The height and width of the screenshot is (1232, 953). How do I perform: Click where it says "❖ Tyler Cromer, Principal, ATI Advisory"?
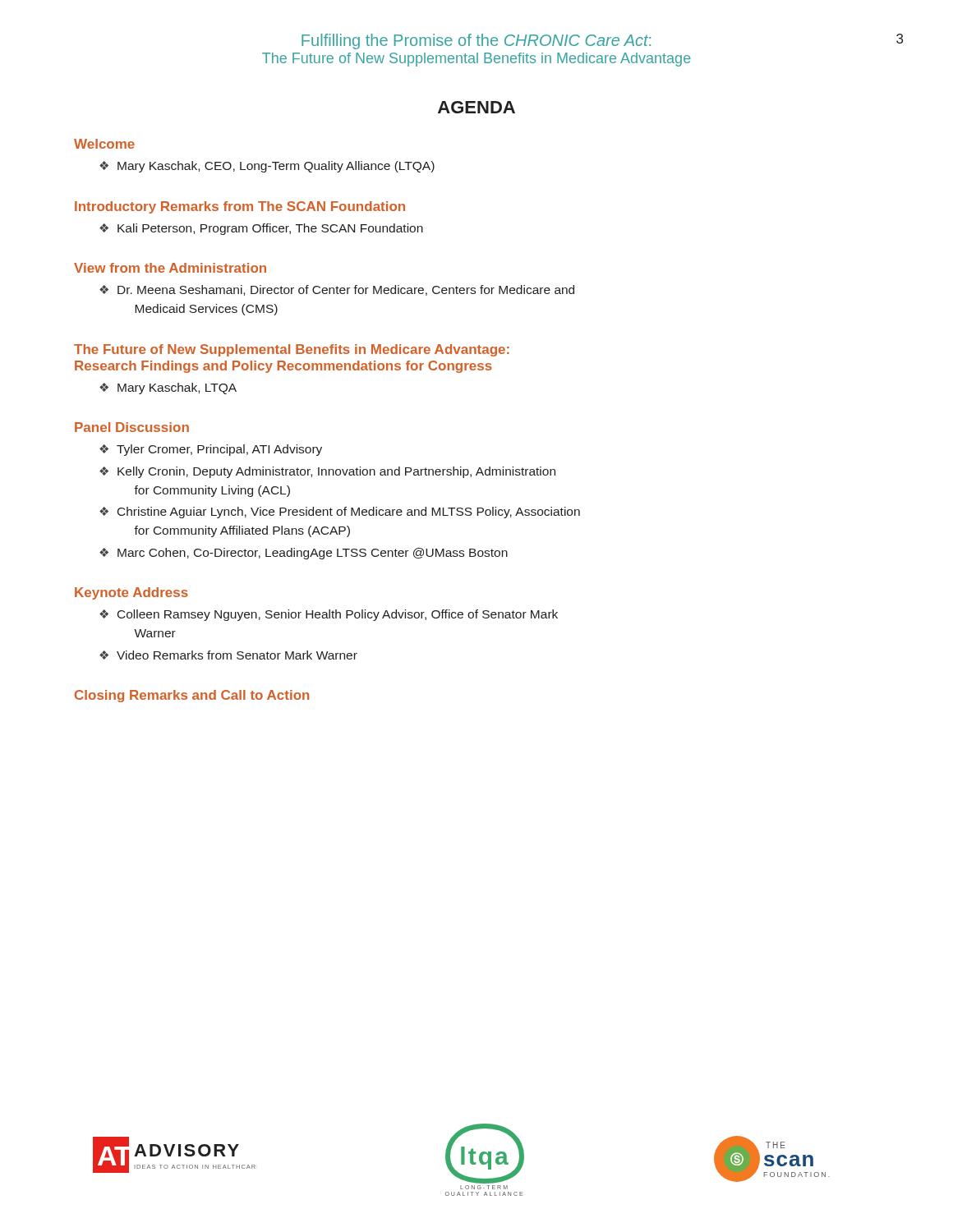(210, 449)
